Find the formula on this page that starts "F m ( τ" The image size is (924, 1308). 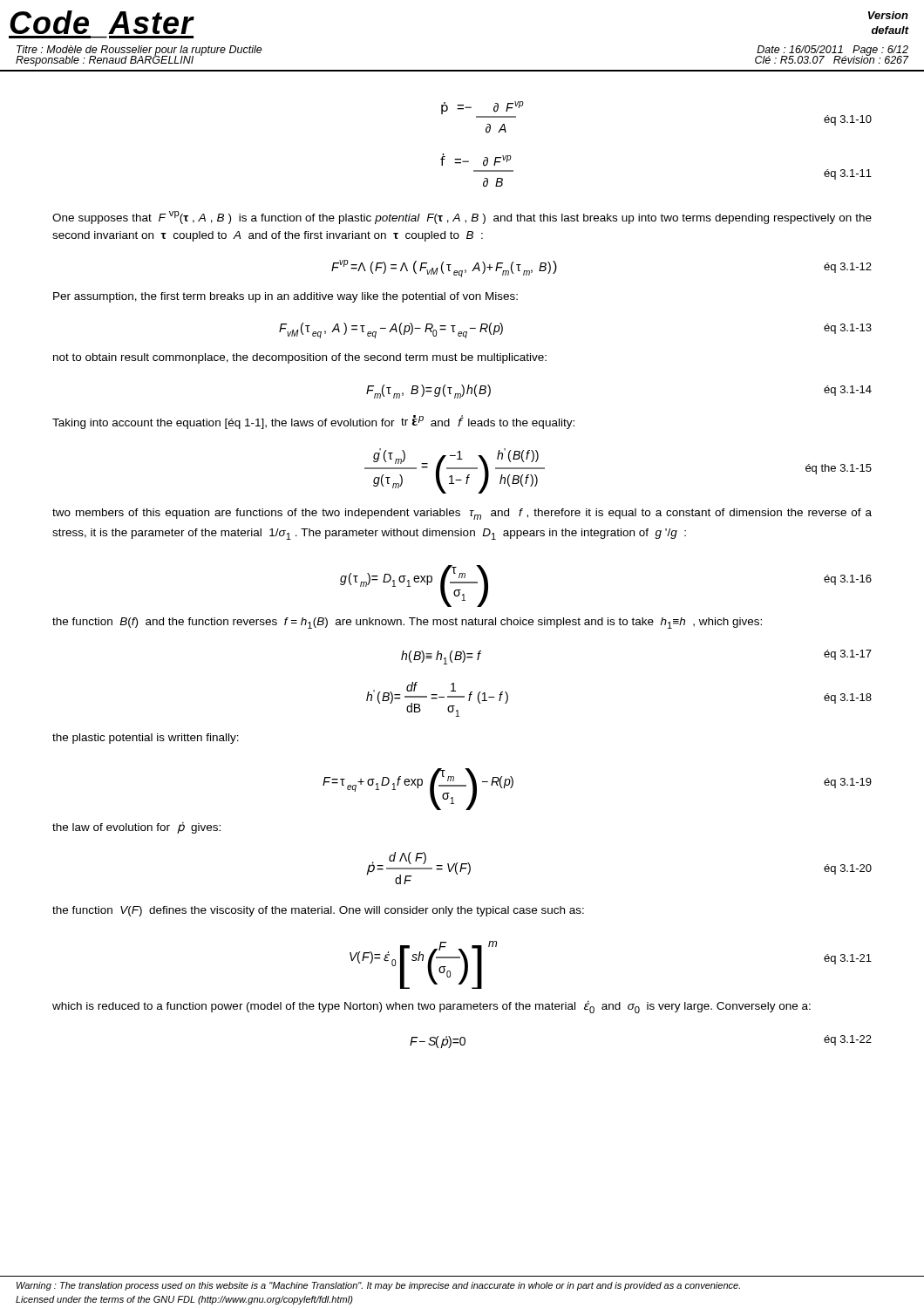click(x=423, y=391)
